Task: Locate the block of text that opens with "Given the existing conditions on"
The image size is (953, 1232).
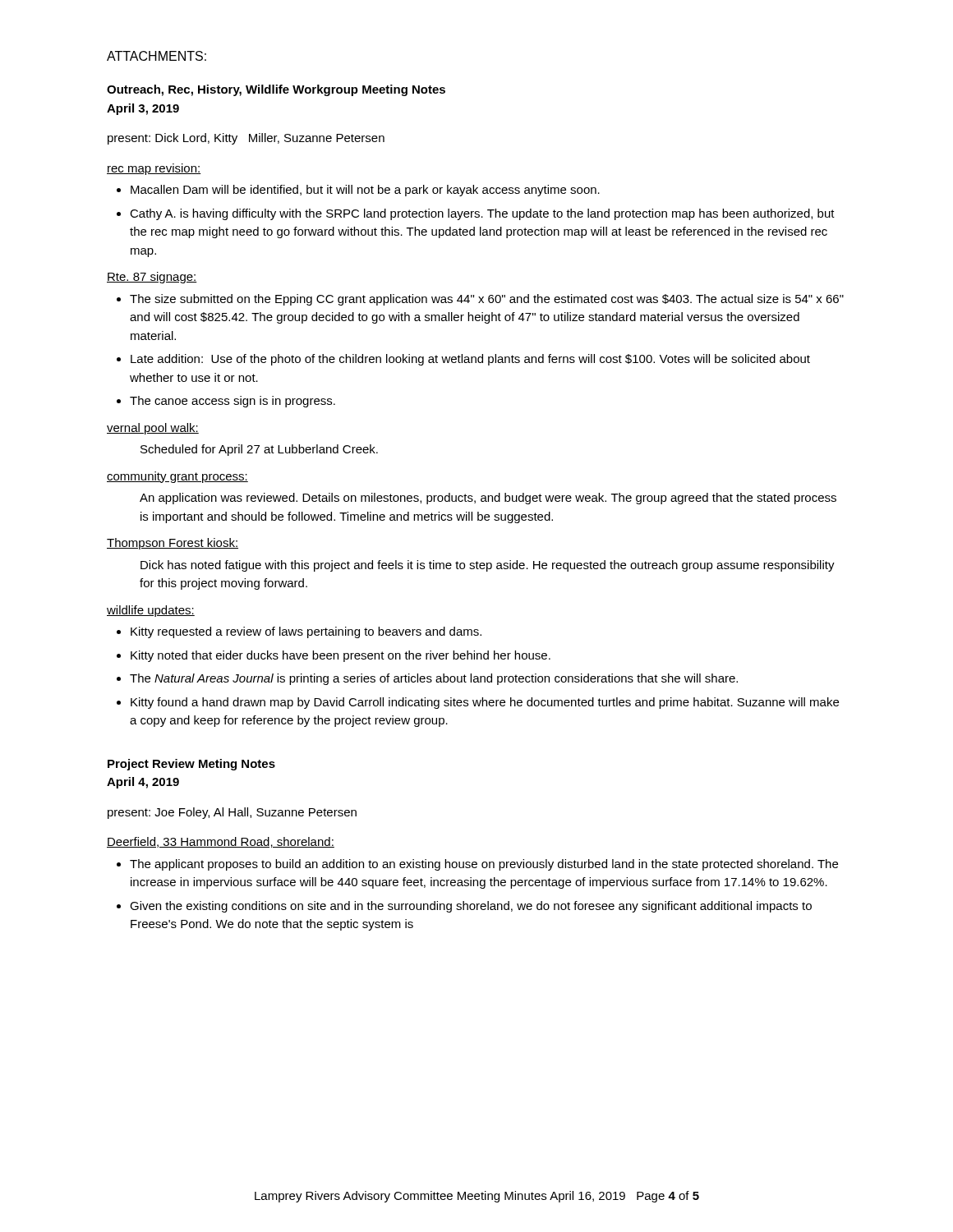Action: point(488,915)
